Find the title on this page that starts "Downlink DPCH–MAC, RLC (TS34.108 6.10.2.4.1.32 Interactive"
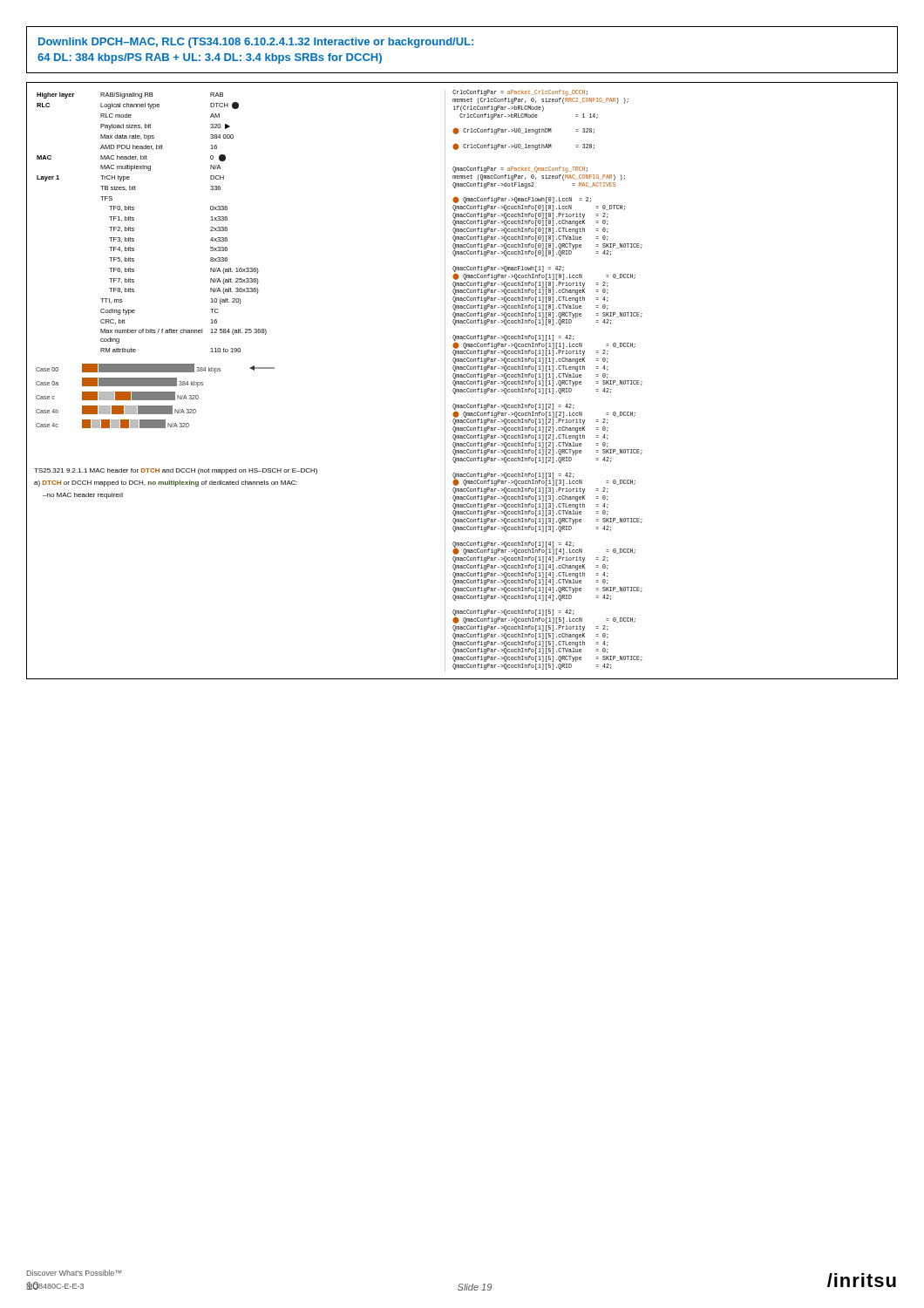The image size is (924, 1308). [x=462, y=50]
